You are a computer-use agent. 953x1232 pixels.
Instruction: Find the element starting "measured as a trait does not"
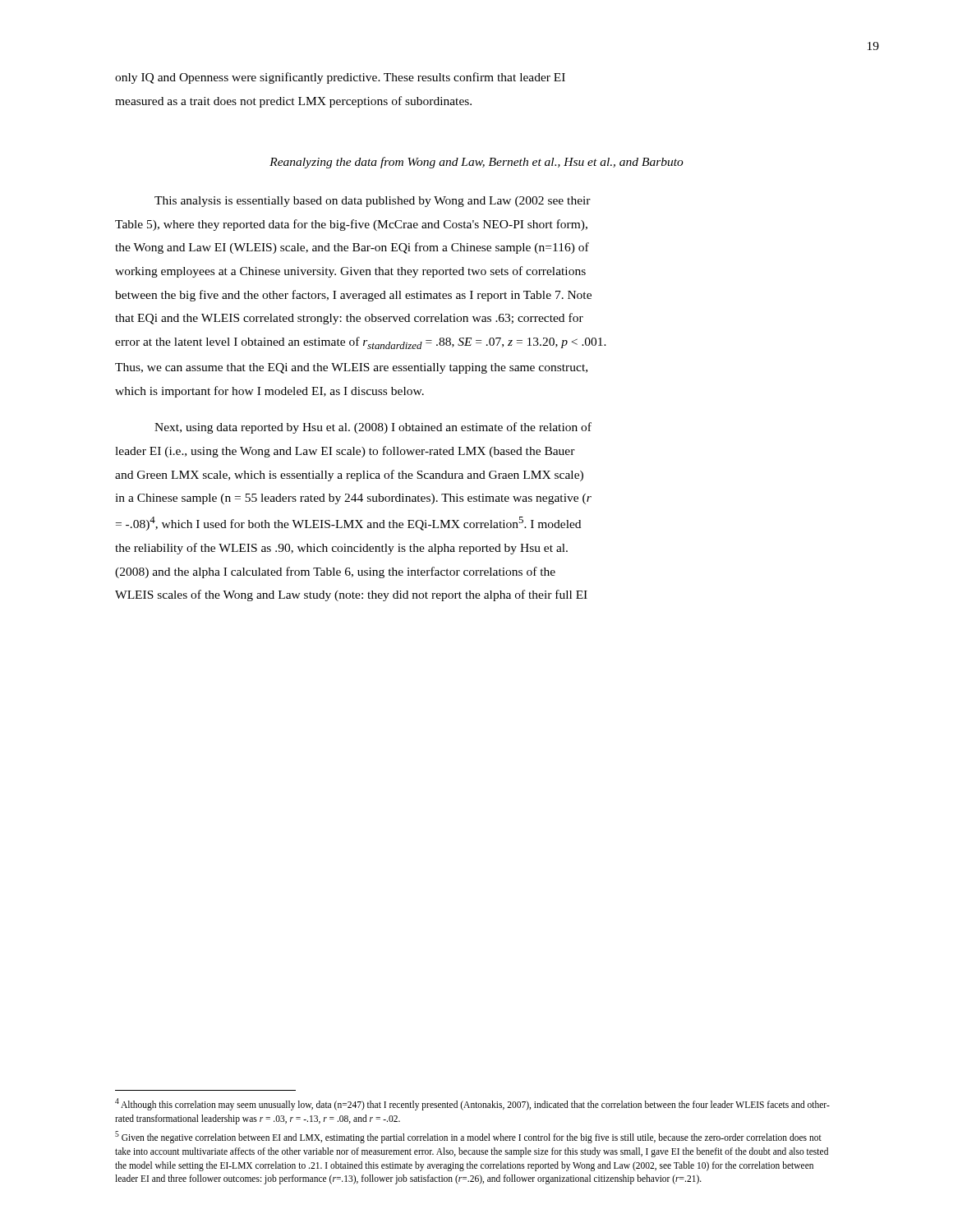(294, 100)
